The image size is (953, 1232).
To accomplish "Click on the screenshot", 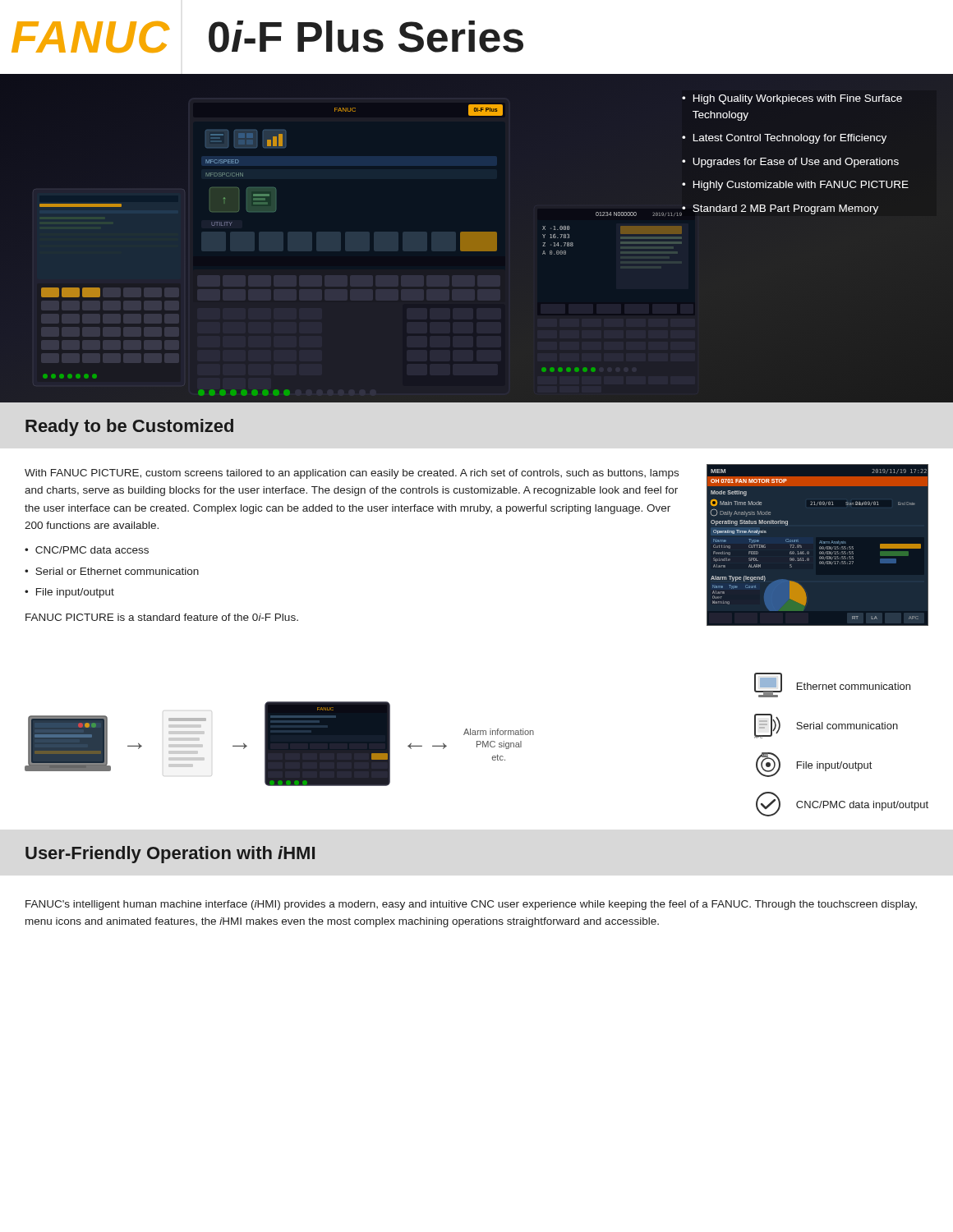I will (817, 545).
